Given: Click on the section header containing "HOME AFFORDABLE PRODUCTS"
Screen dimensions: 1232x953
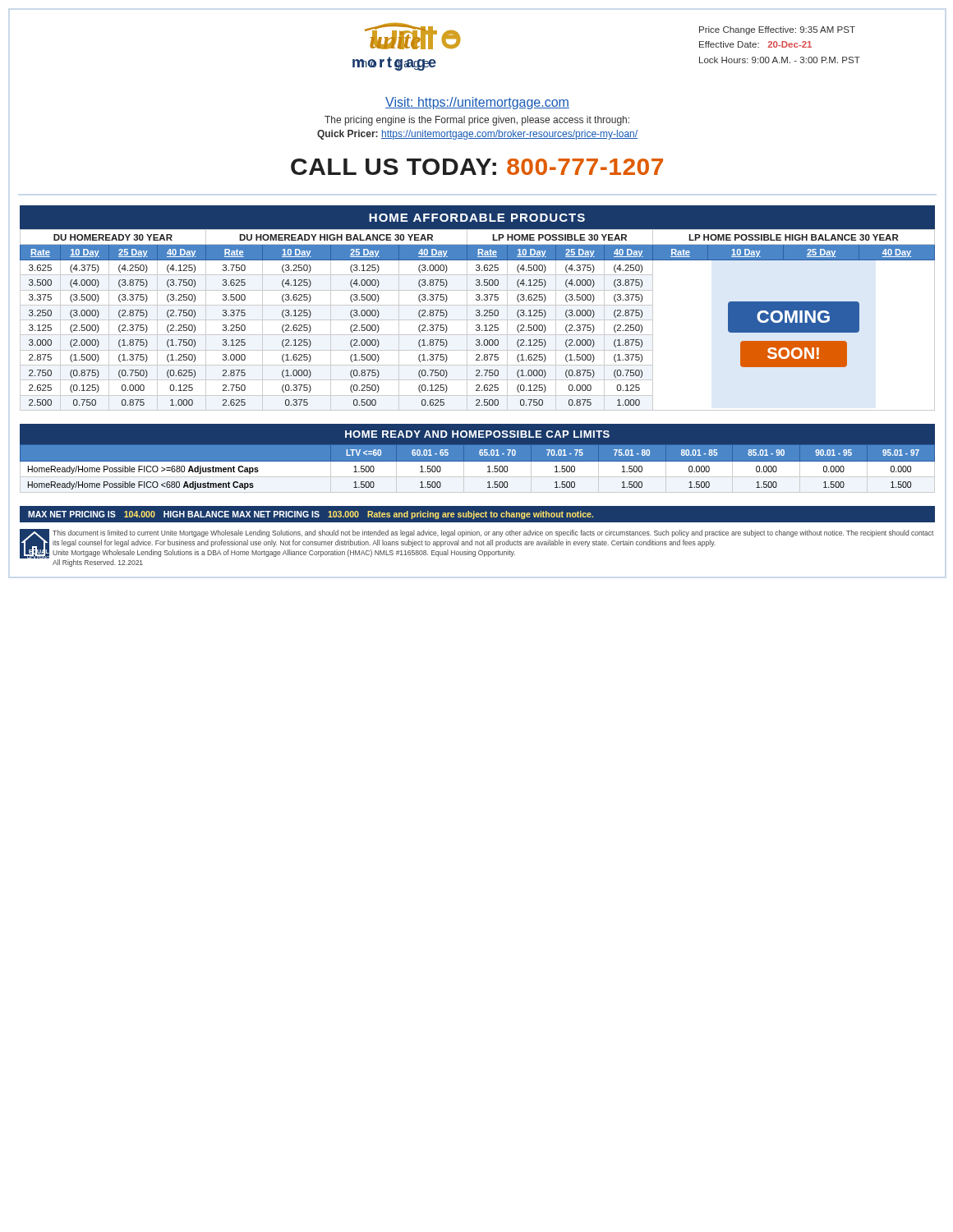Looking at the screenshot, I should coord(477,217).
